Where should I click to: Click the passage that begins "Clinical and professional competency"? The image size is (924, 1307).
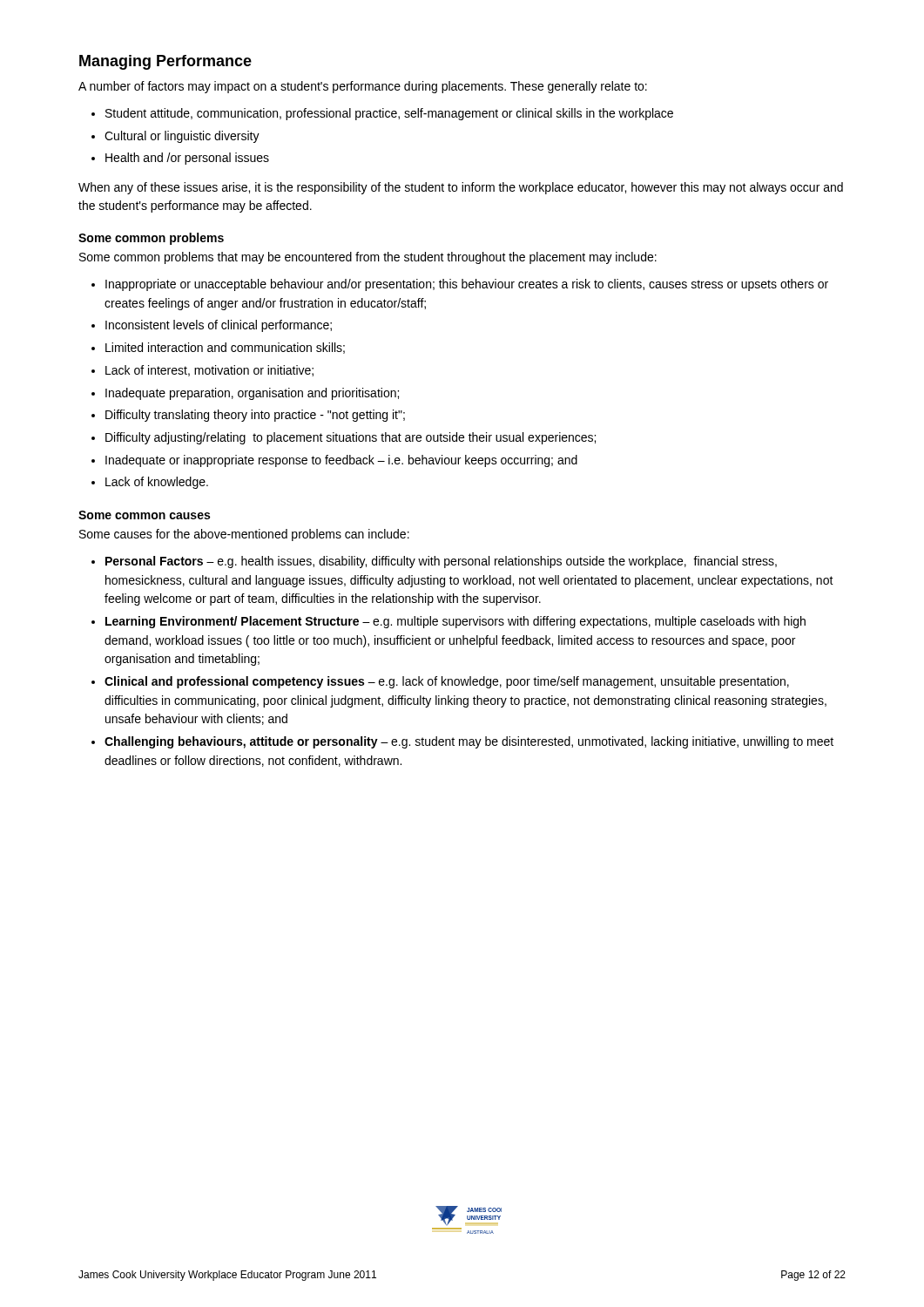point(466,700)
